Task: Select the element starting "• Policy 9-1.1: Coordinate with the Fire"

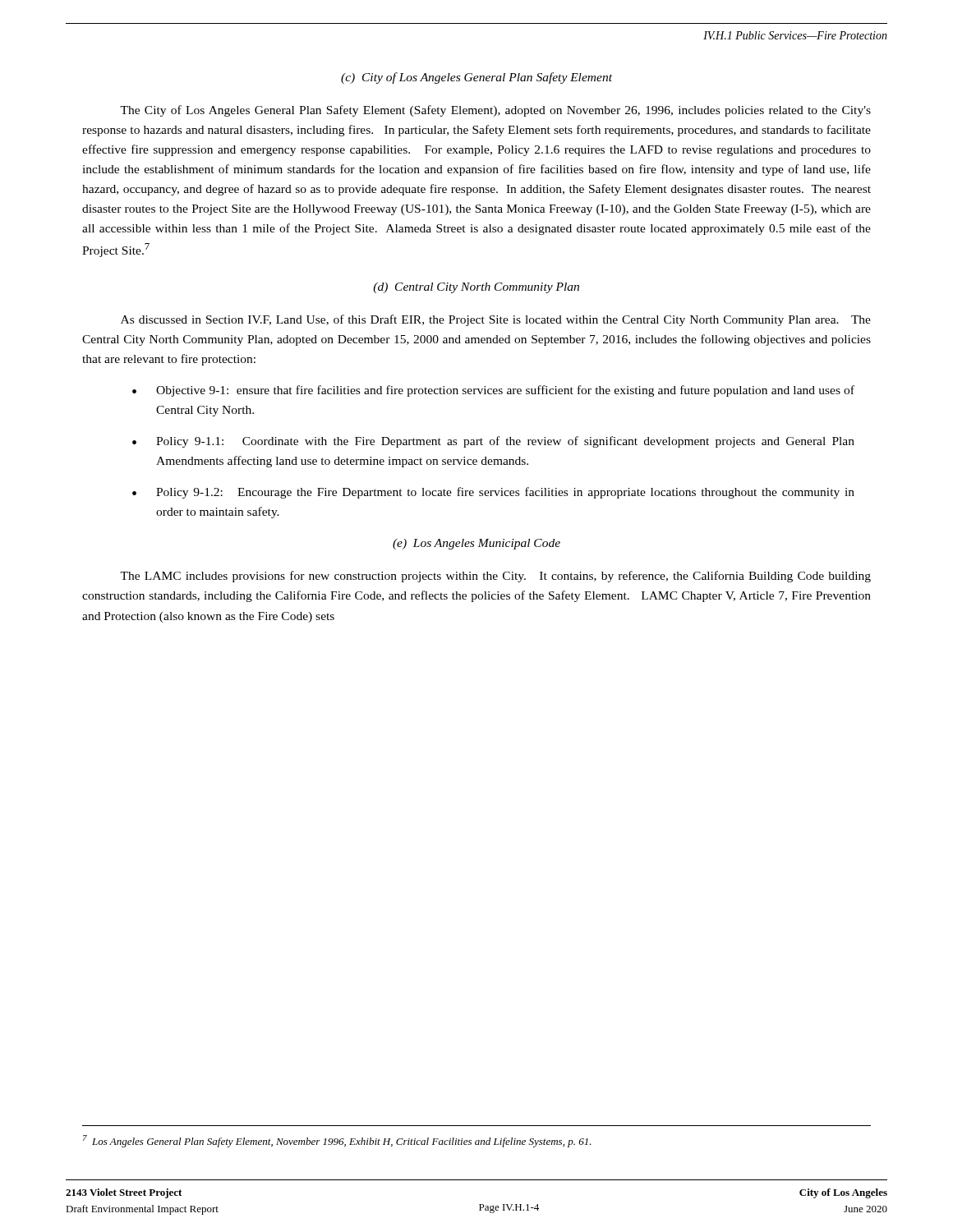Action: tap(493, 451)
